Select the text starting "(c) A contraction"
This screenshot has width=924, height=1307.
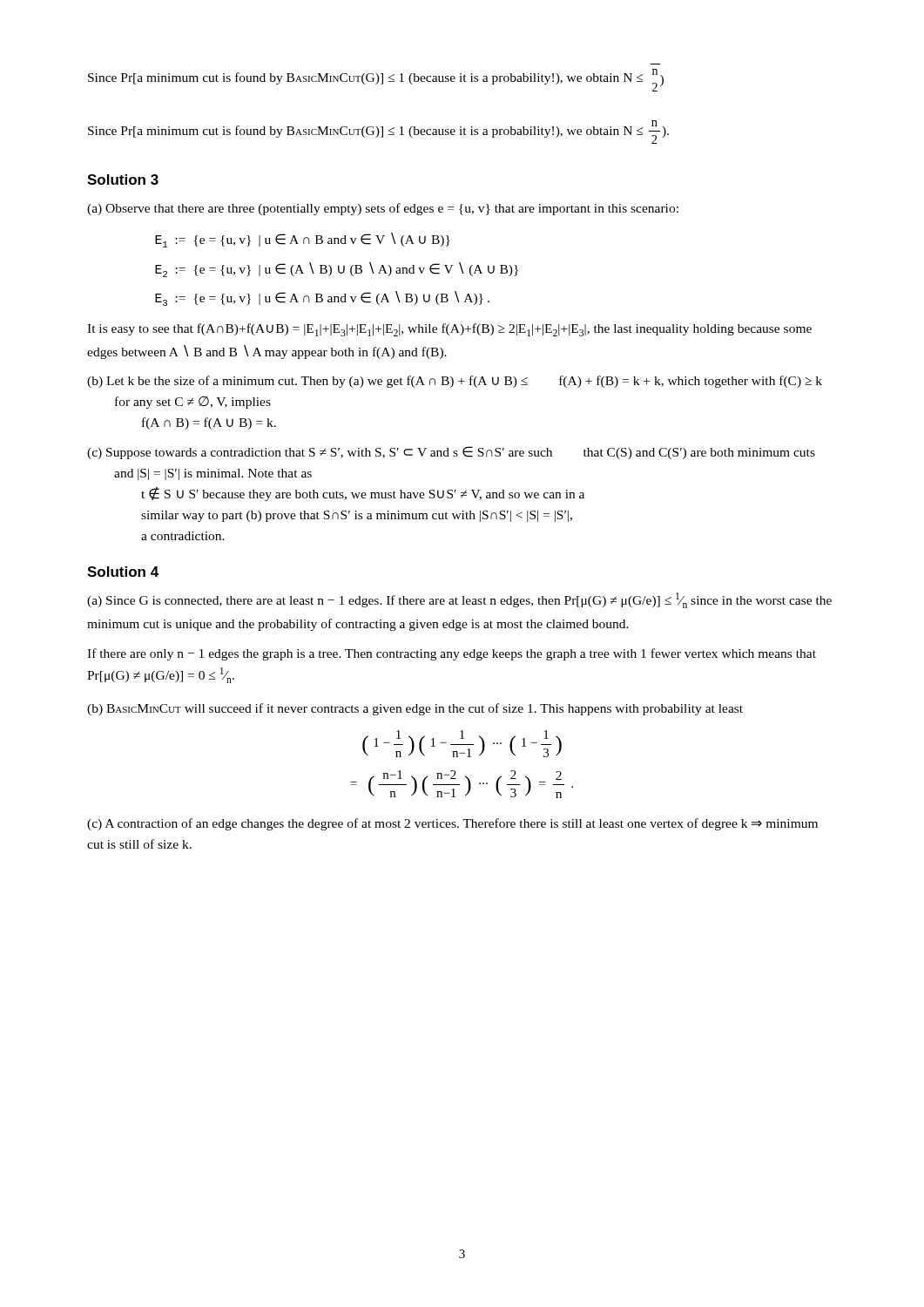(x=453, y=834)
